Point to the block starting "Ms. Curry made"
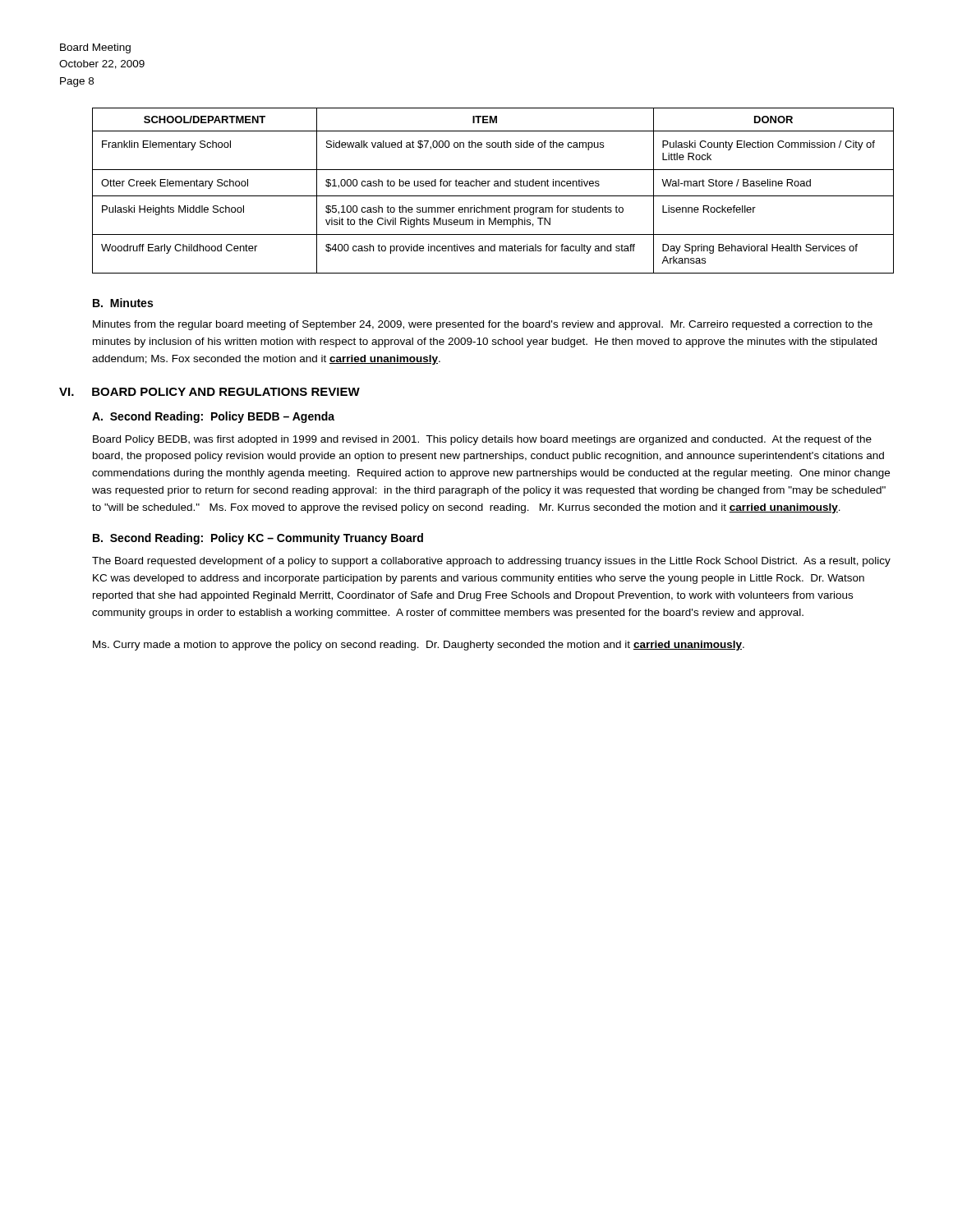The height and width of the screenshot is (1232, 953). [418, 644]
